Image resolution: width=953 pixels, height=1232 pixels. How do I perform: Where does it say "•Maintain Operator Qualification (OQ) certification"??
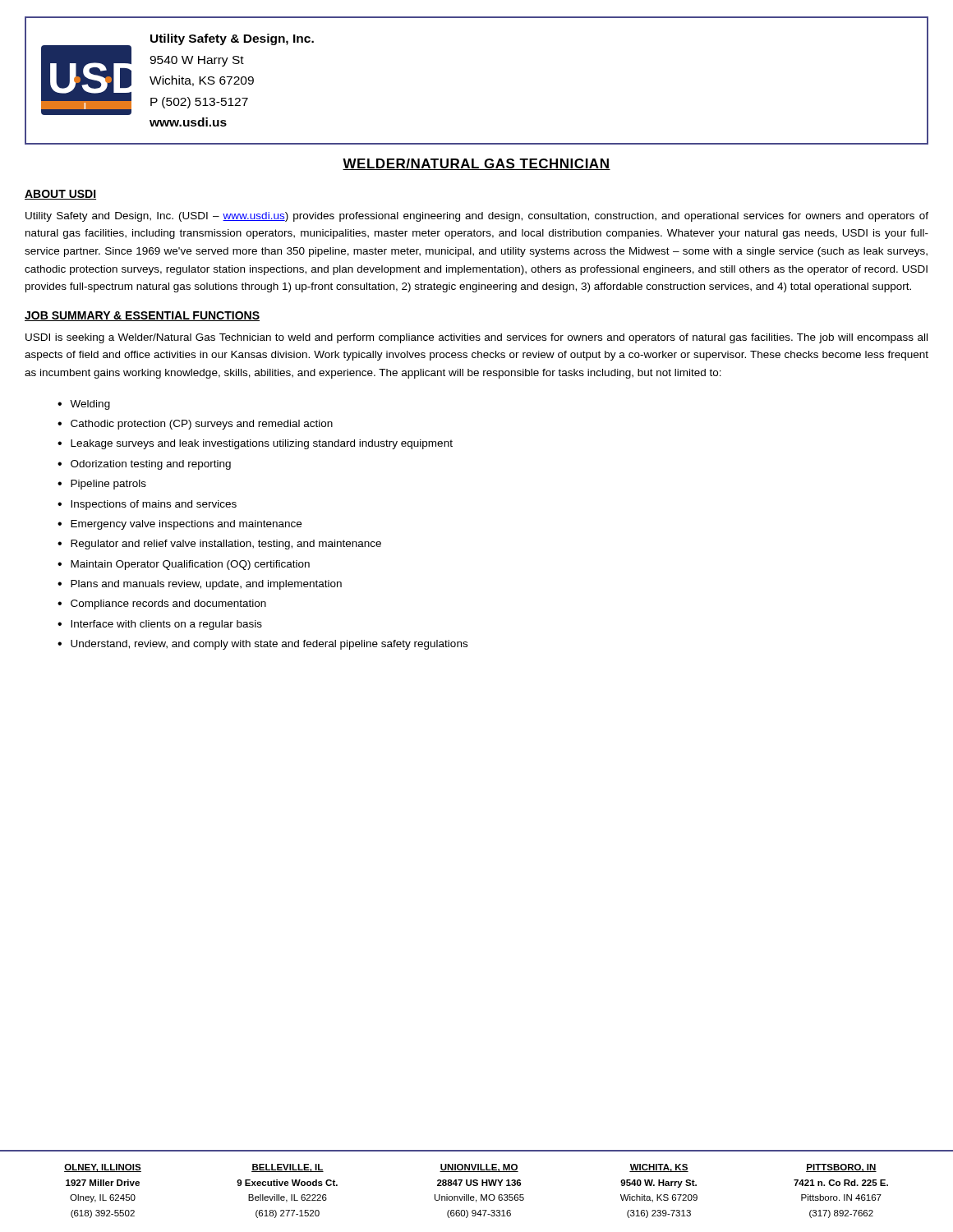(x=184, y=565)
